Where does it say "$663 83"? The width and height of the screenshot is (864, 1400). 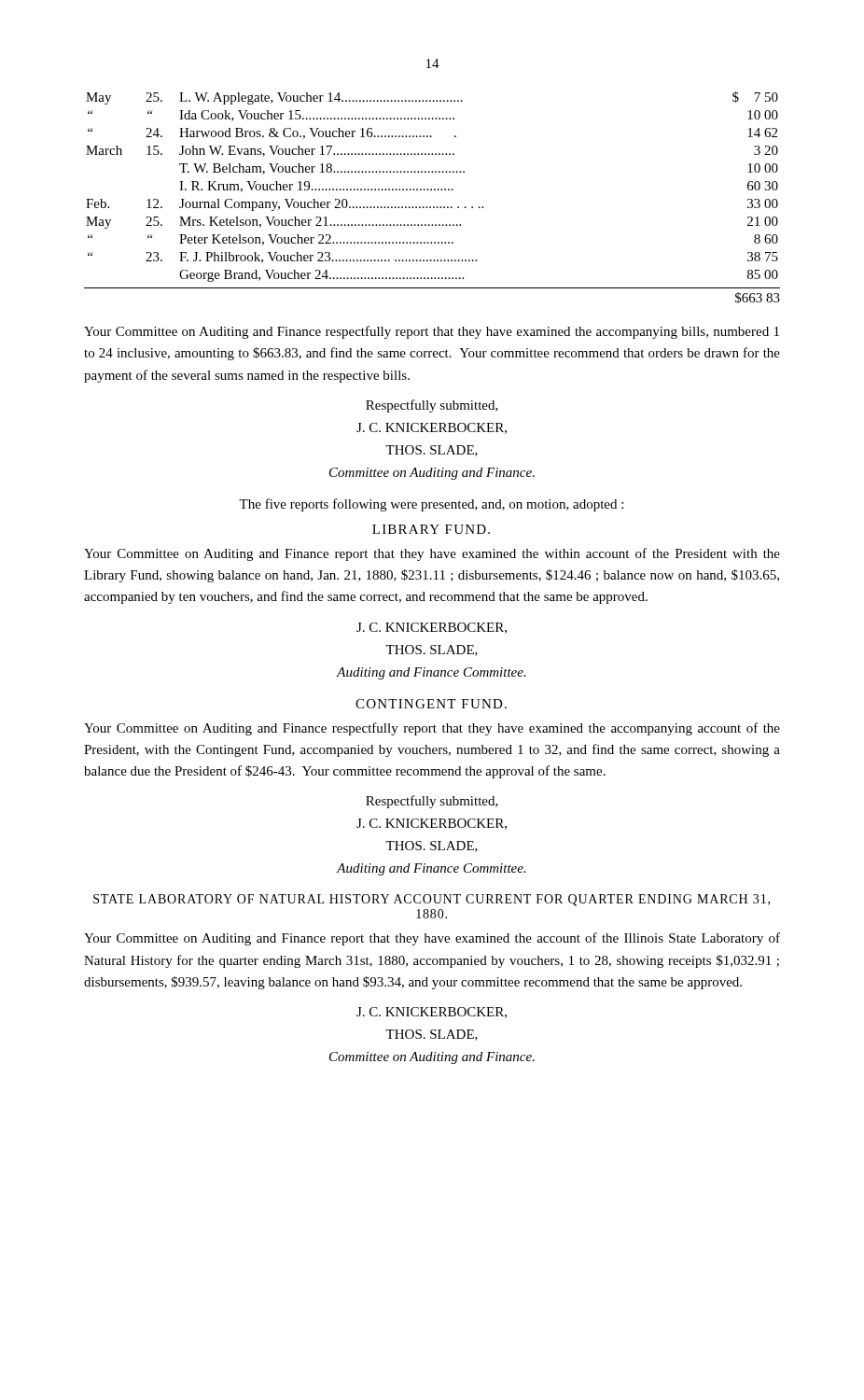point(757,298)
